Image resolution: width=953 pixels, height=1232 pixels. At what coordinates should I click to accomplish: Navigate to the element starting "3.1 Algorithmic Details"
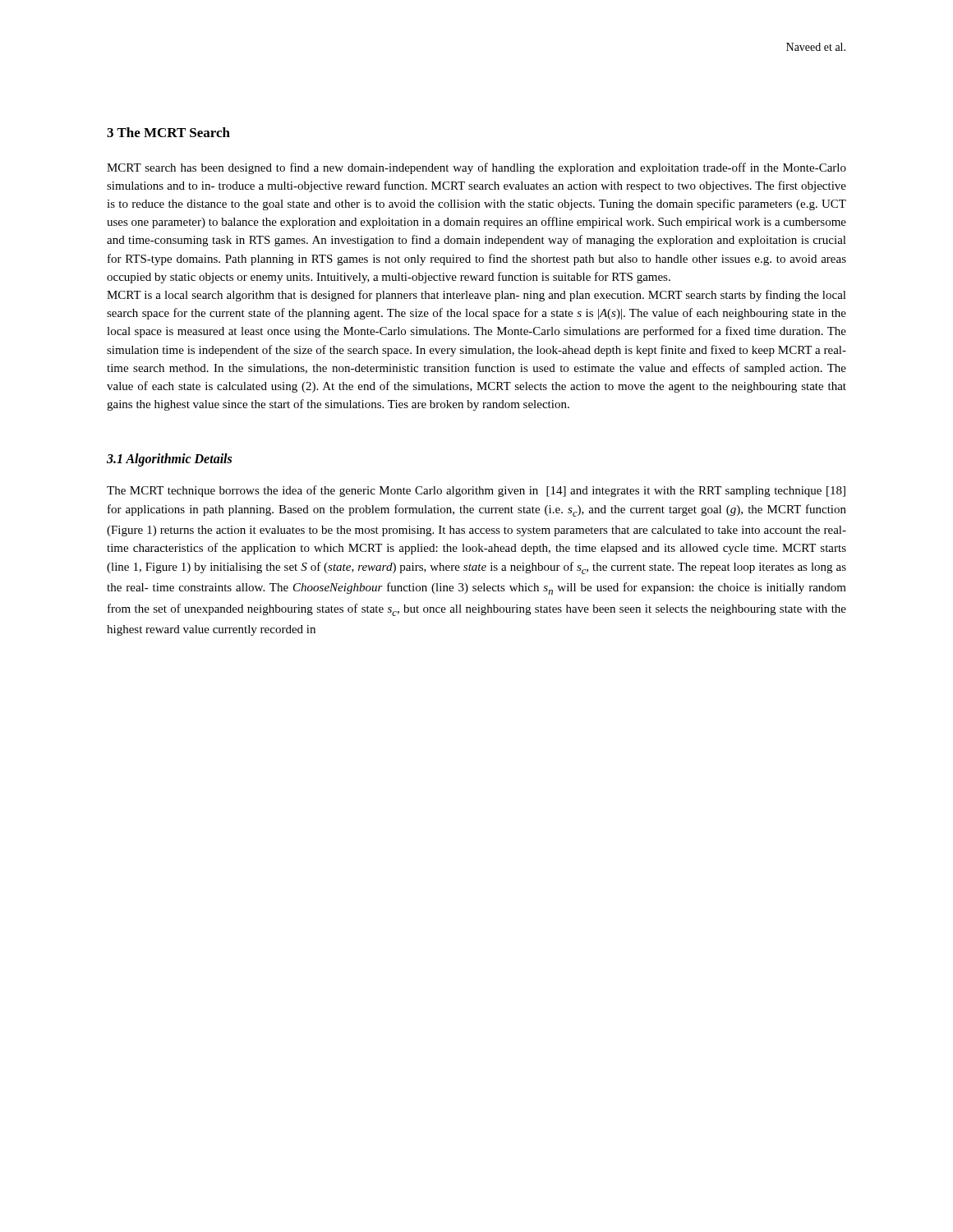[x=170, y=459]
